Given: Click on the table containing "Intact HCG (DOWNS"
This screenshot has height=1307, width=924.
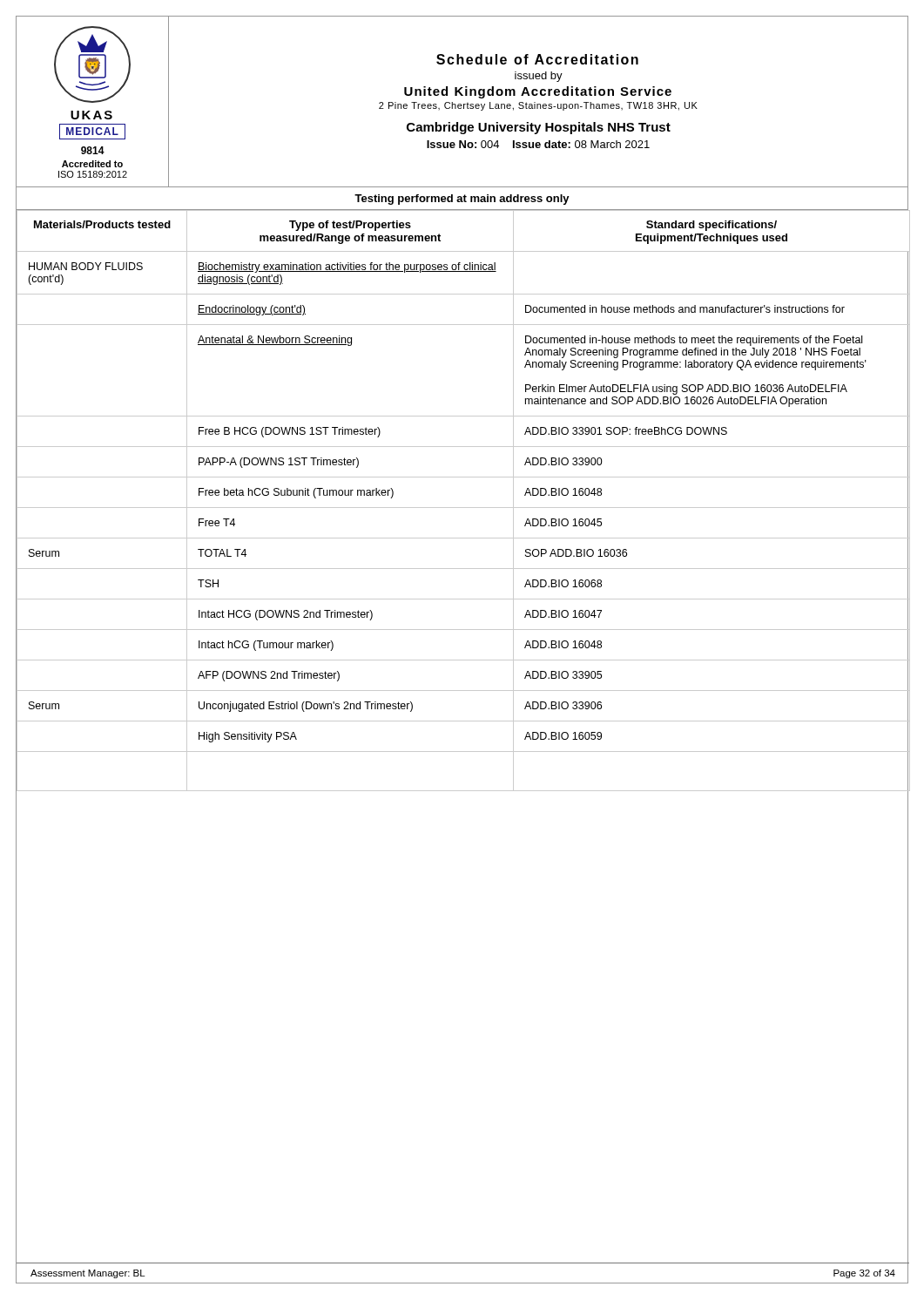Looking at the screenshot, I should pos(462,501).
